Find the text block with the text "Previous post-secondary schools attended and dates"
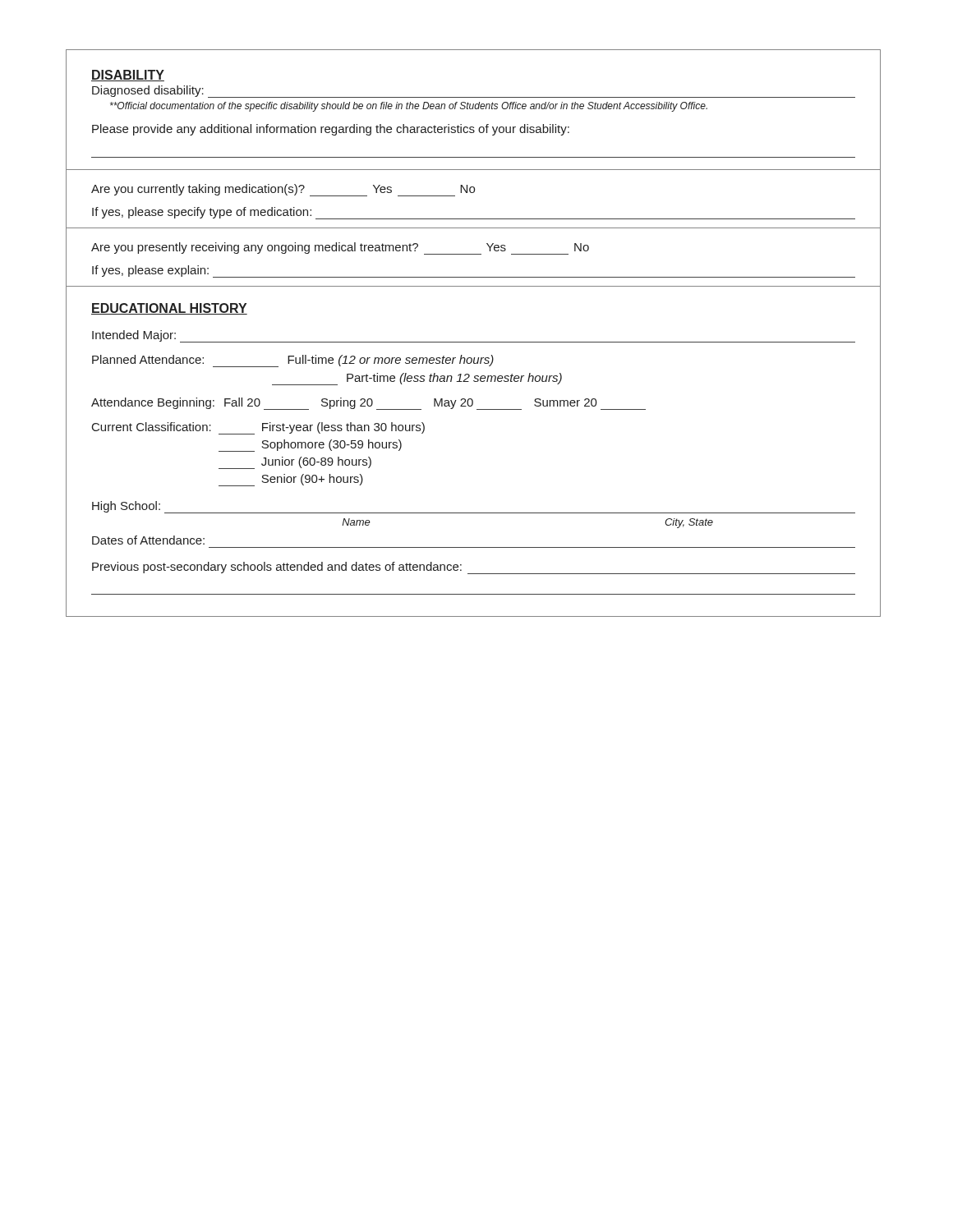The height and width of the screenshot is (1232, 953). [x=473, y=577]
